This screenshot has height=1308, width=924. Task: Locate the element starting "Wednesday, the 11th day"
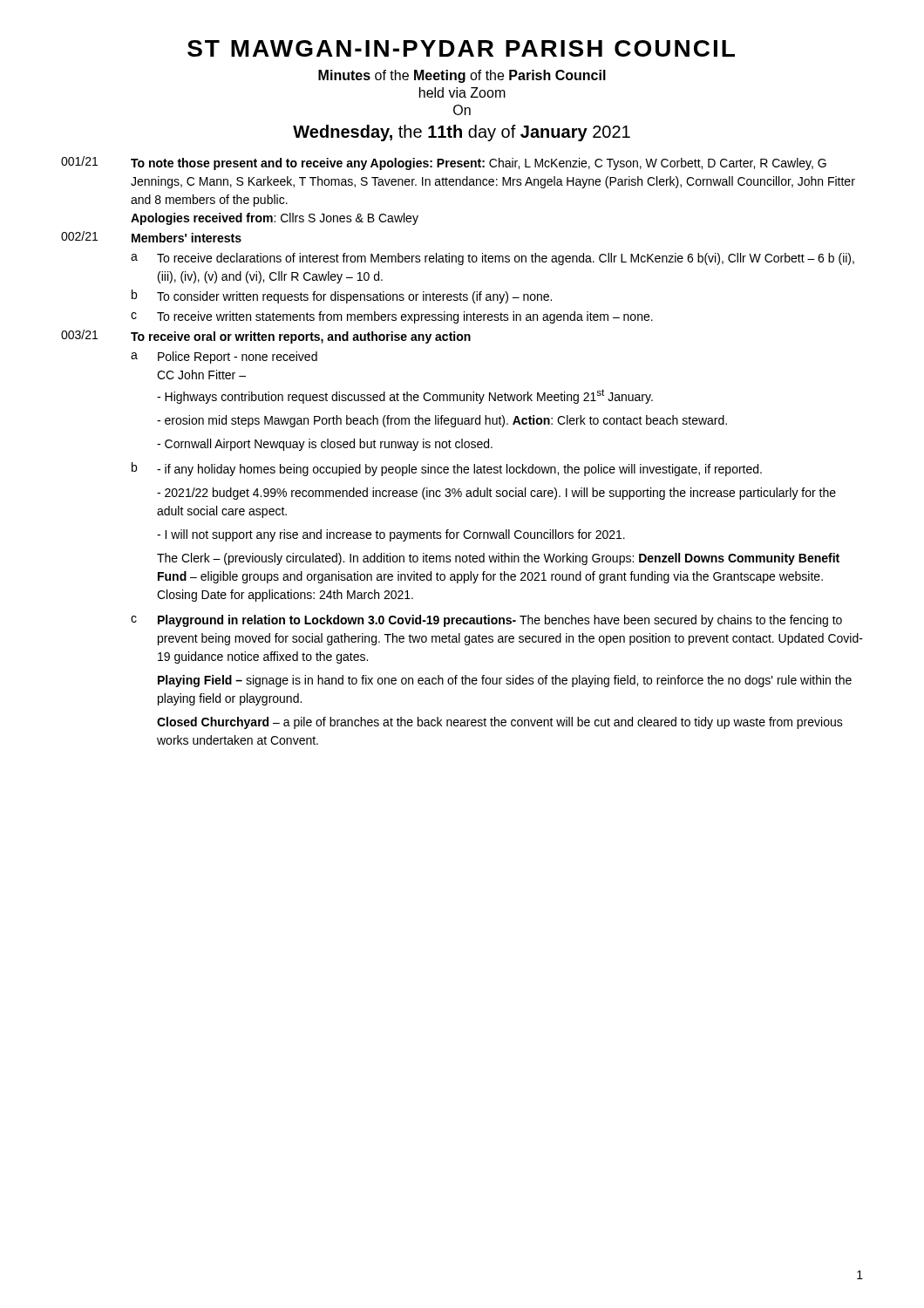pyautogui.click(x=462, y=132)
